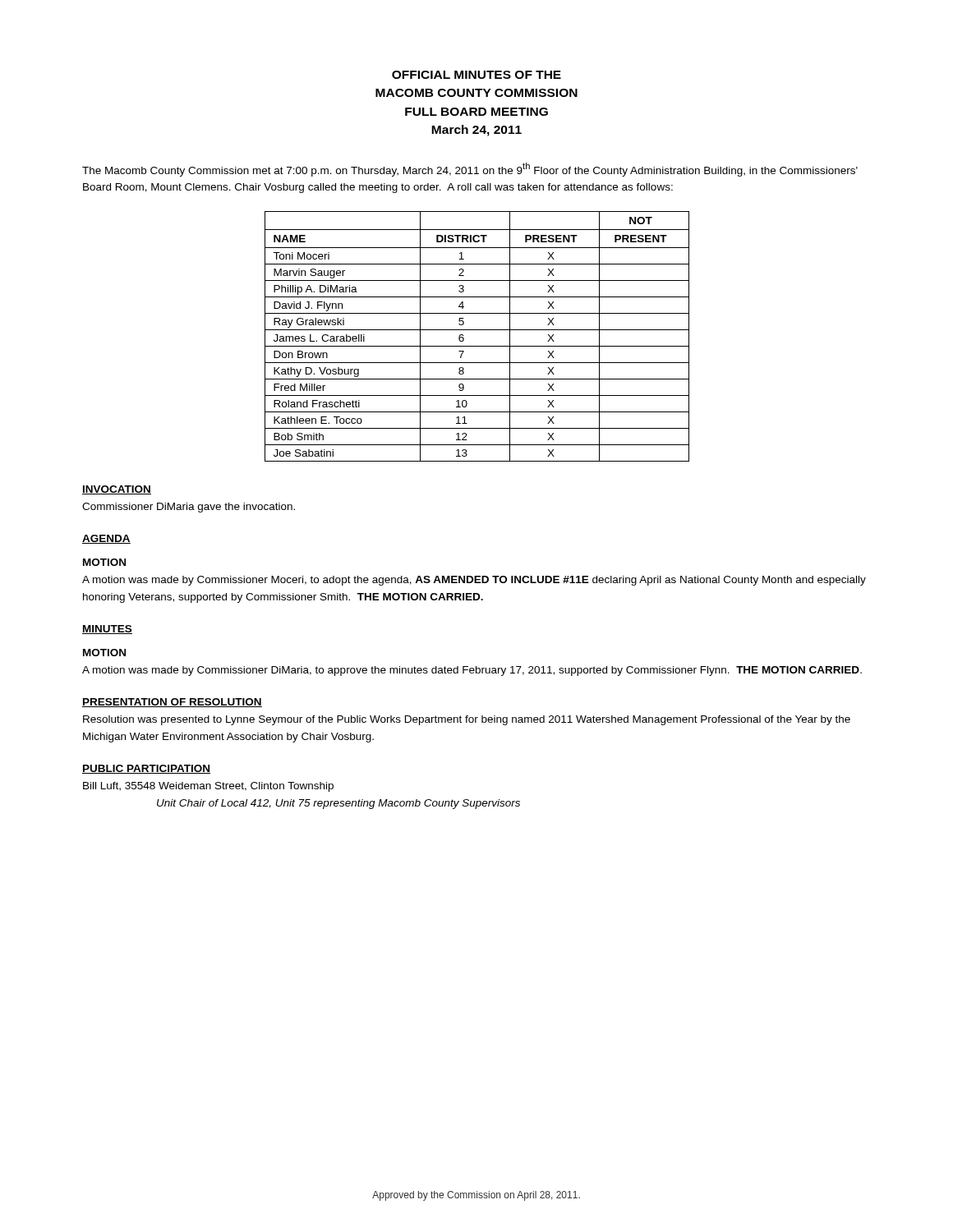Image resolution: width=953 pixels, height=1232 pixels.
Task: Select the element starting "The Macomb County"
Action: [470, 177]
